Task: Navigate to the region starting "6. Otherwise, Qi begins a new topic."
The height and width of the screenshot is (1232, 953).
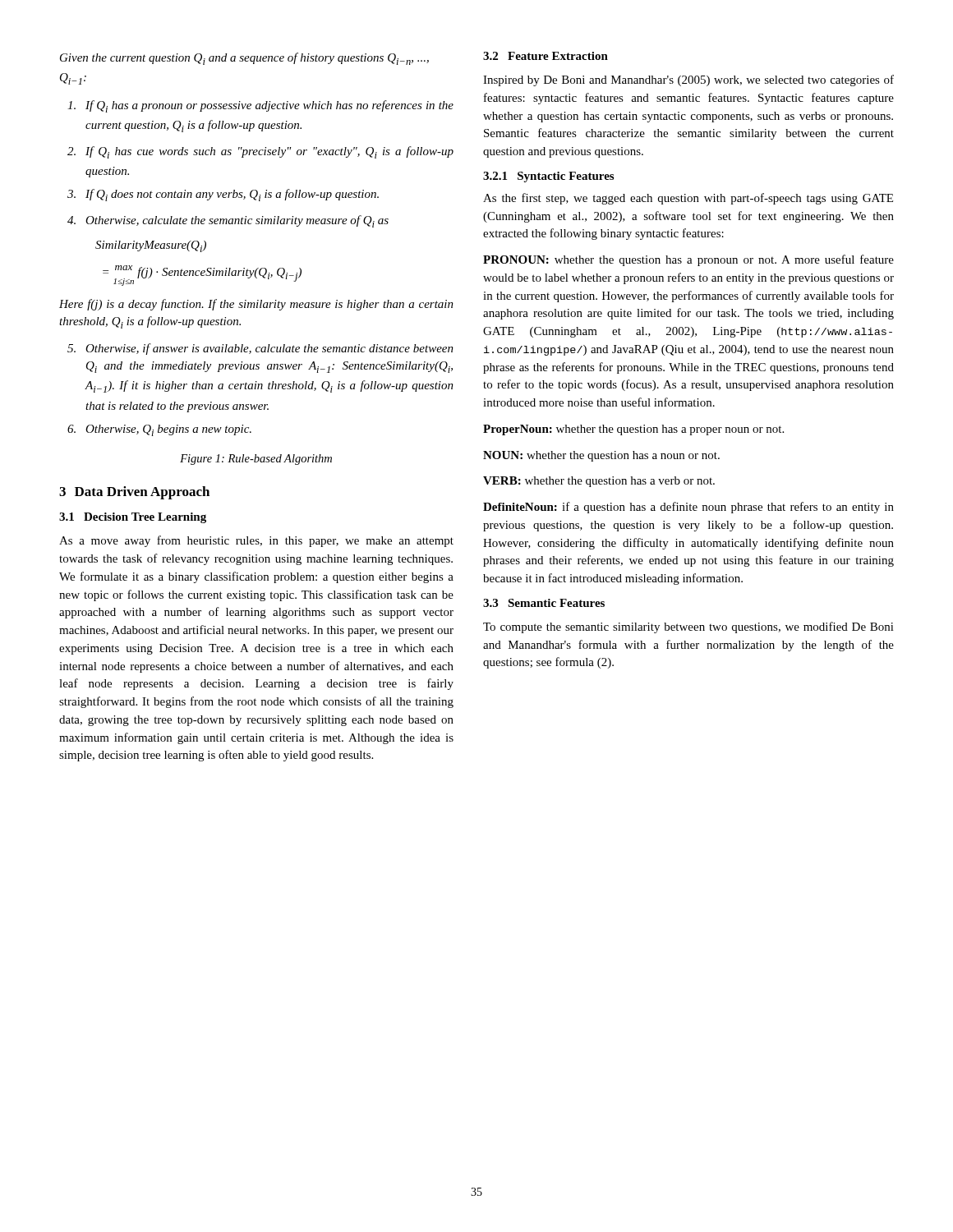Action: [260, 431]
